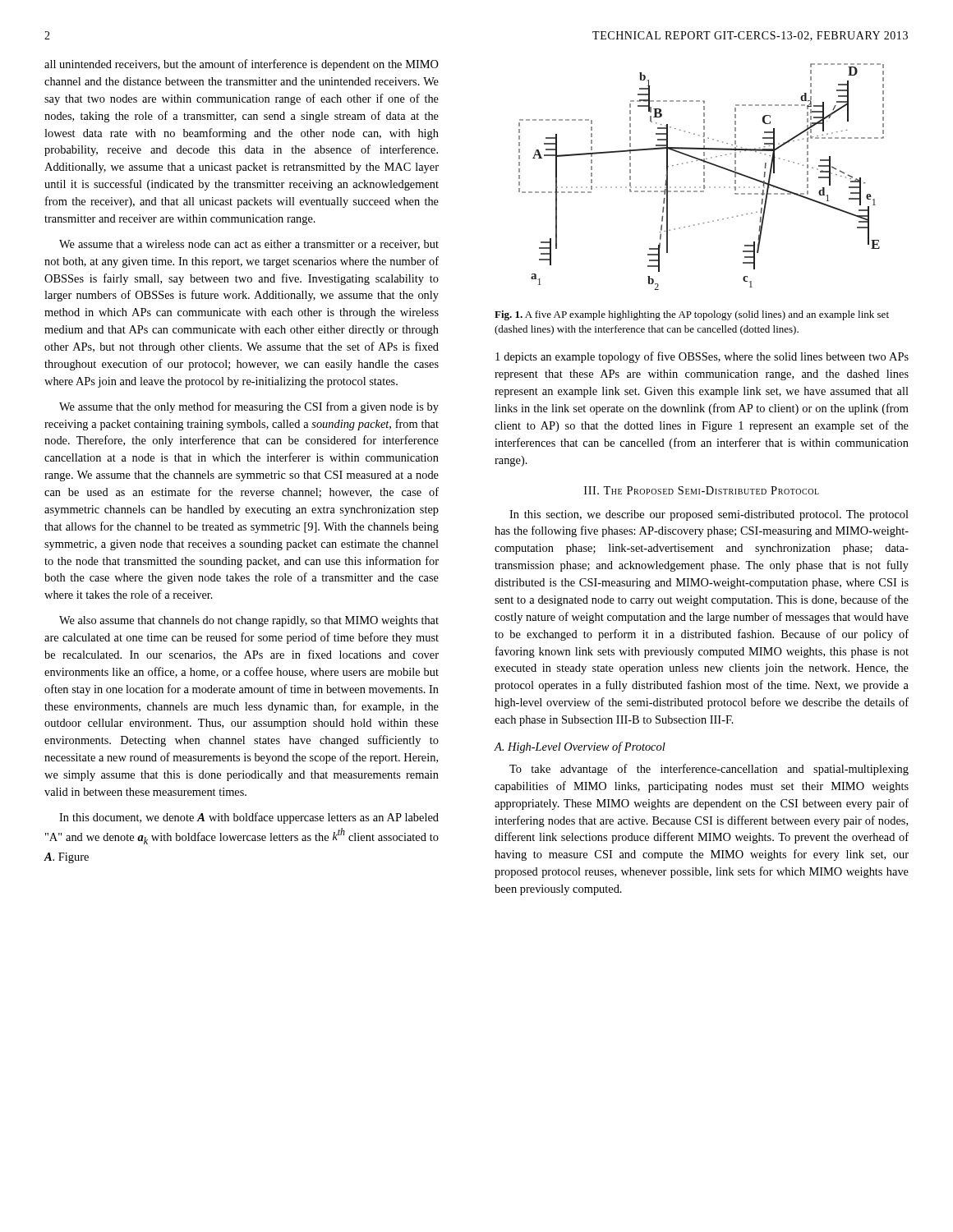Where does it say "III. The Proposed Semi-Distributed Protocol"?

click(702, 490)
